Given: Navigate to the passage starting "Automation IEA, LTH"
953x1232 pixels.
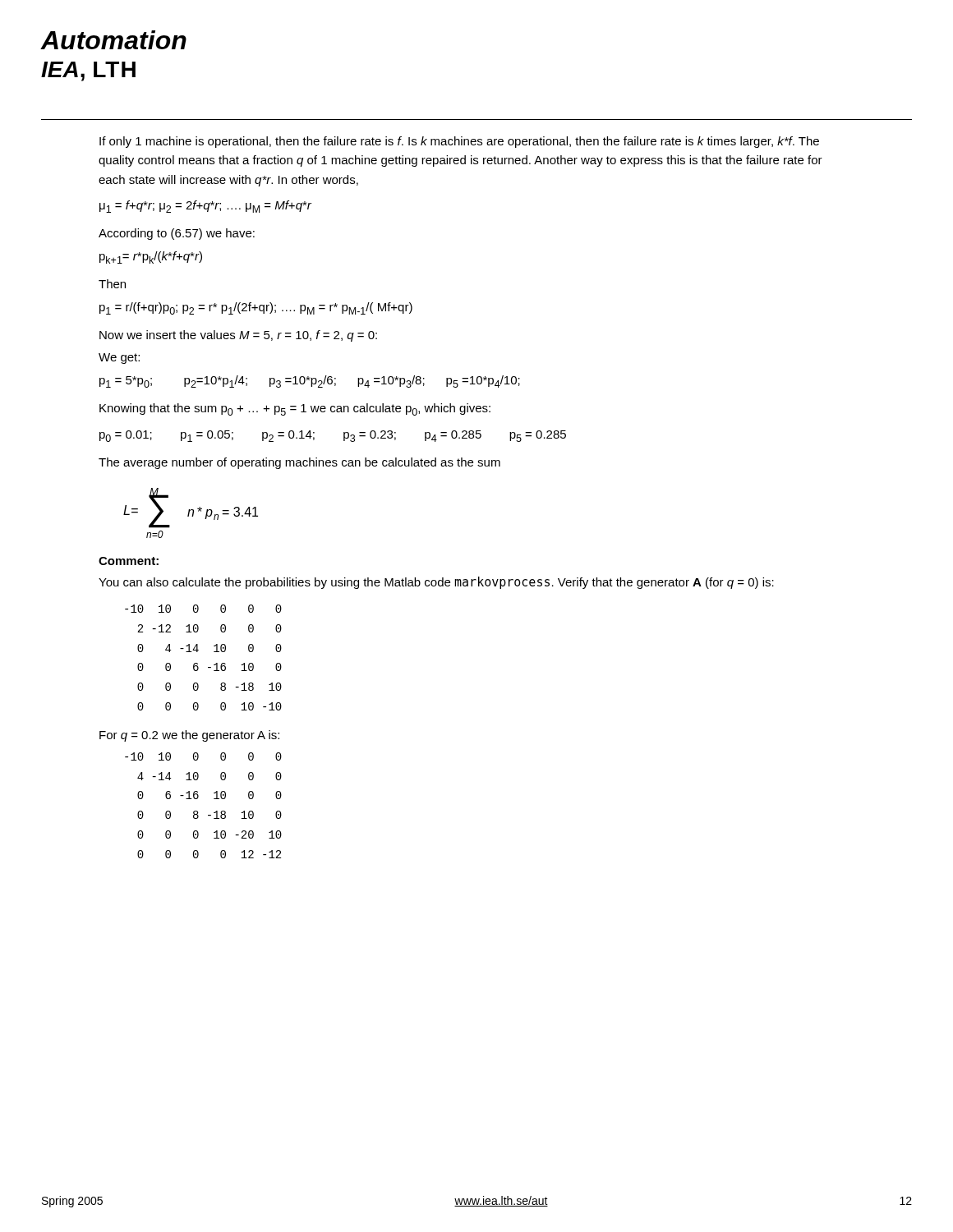Looking at the screenshot, I should [114, 54].
